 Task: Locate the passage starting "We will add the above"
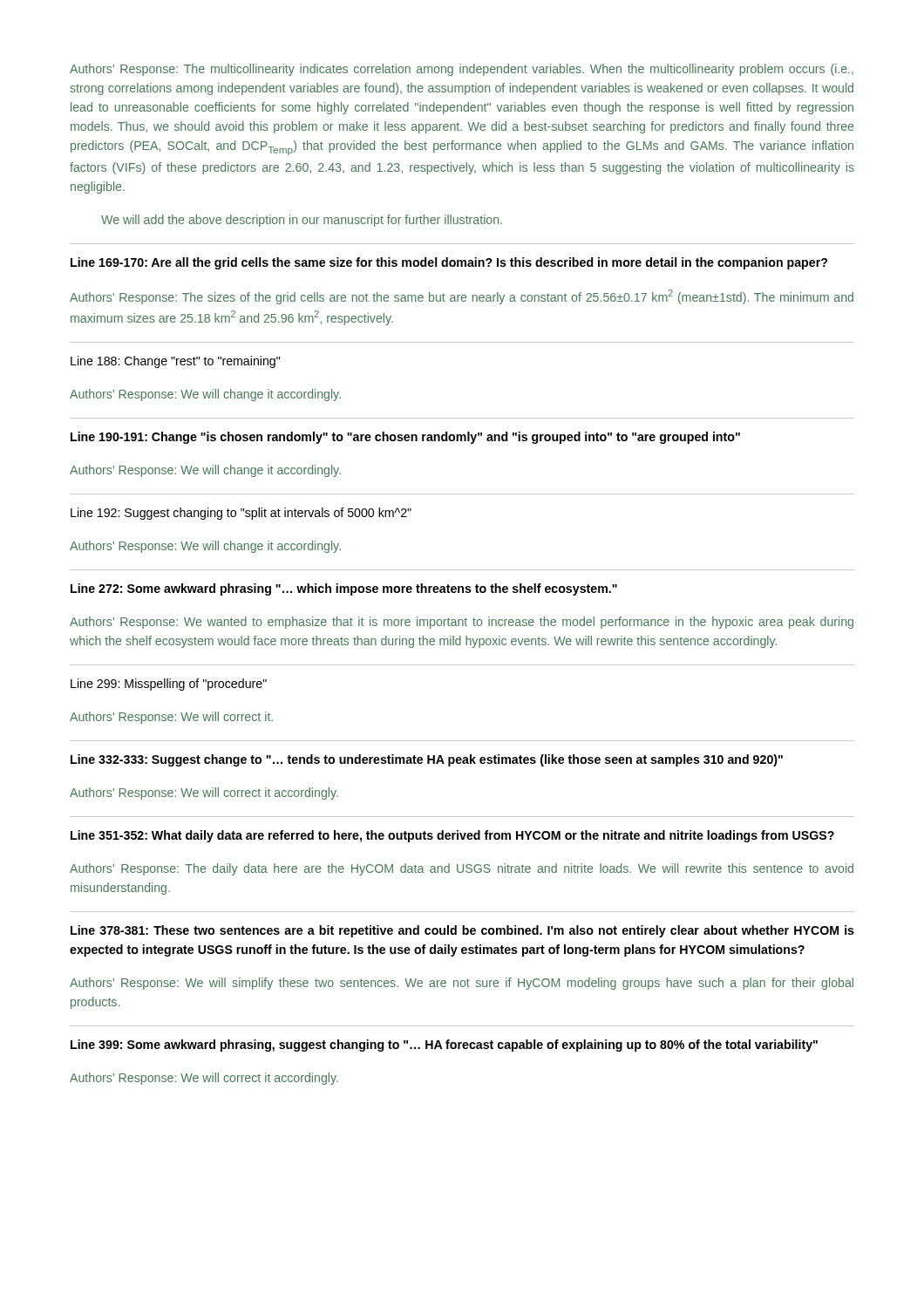click(x=302, y=220)
